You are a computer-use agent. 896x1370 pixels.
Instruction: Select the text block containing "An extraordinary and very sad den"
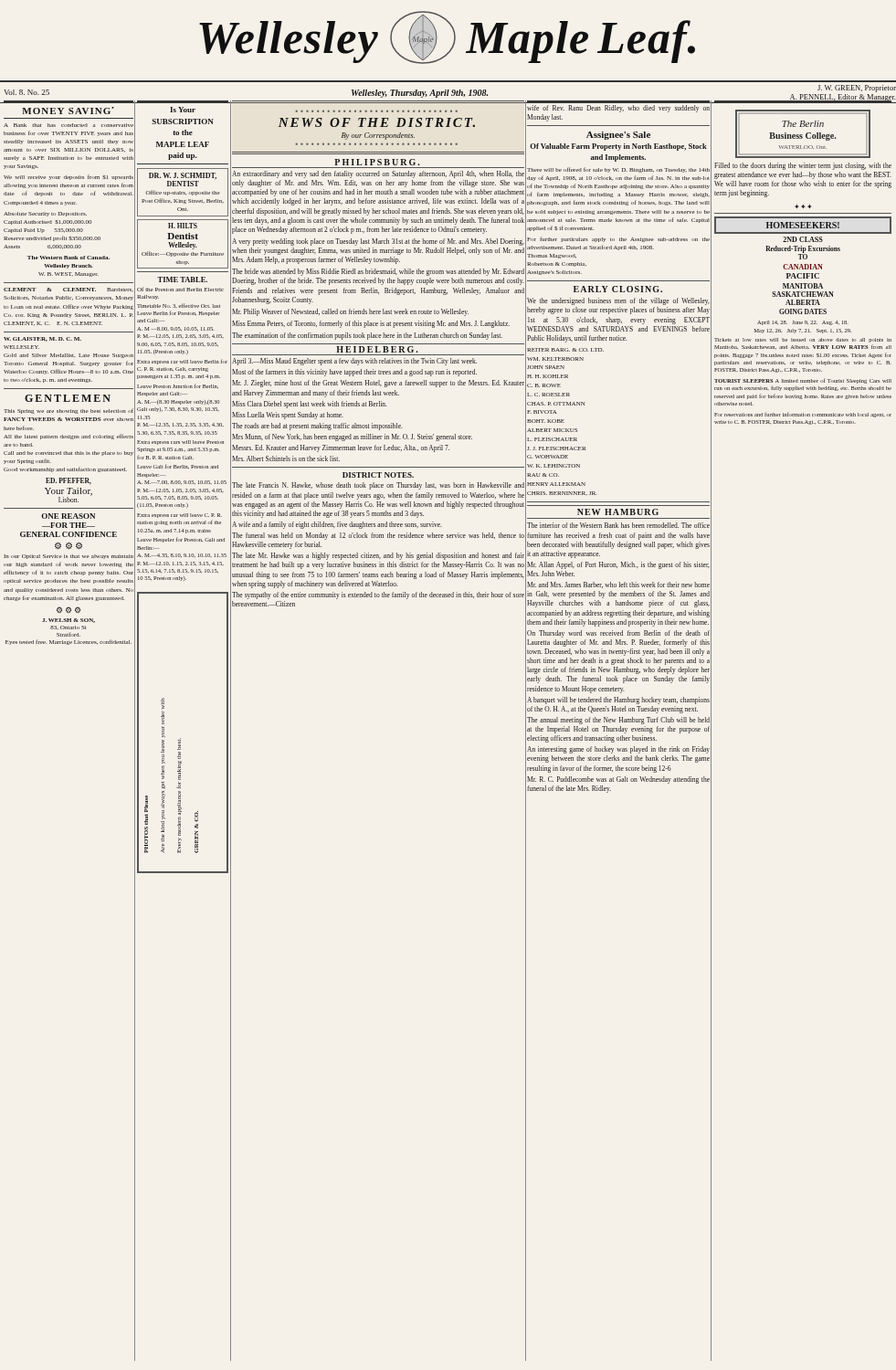(378, 202)
